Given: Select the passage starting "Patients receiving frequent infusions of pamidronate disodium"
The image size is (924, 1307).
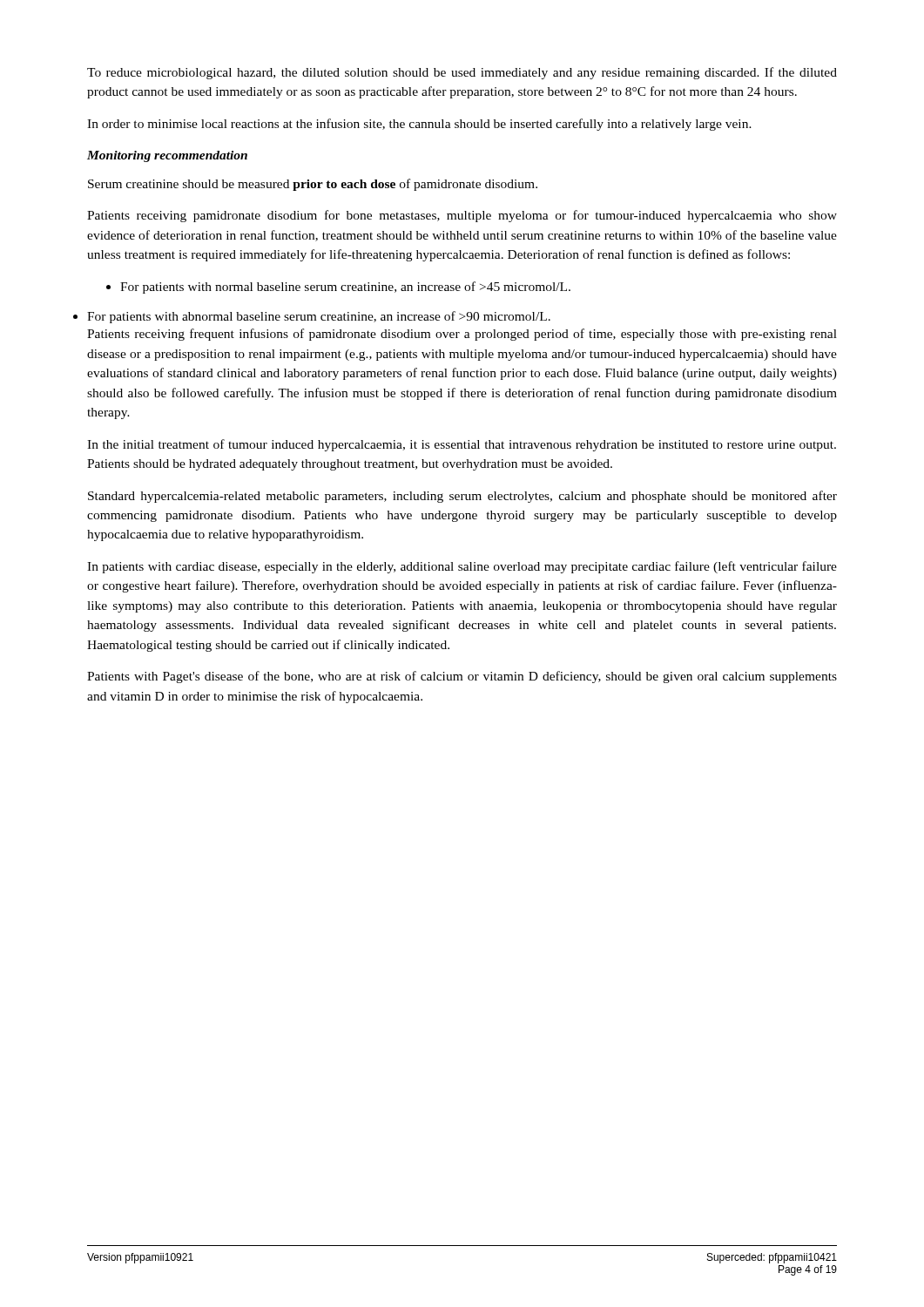Looking at the screenshot, I should pos(462,373).
